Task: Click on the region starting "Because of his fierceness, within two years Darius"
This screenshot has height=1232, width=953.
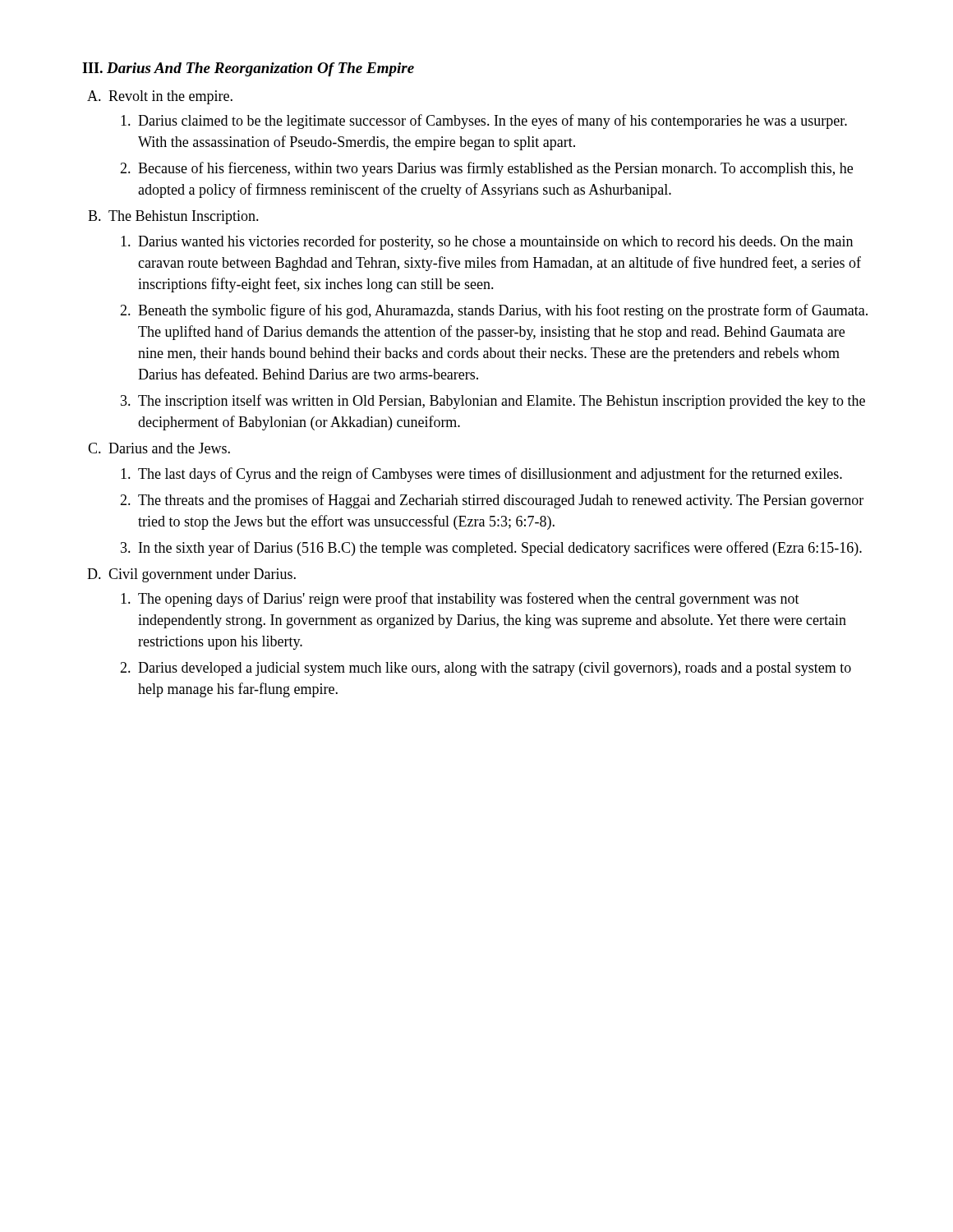Action: (496, 179)
